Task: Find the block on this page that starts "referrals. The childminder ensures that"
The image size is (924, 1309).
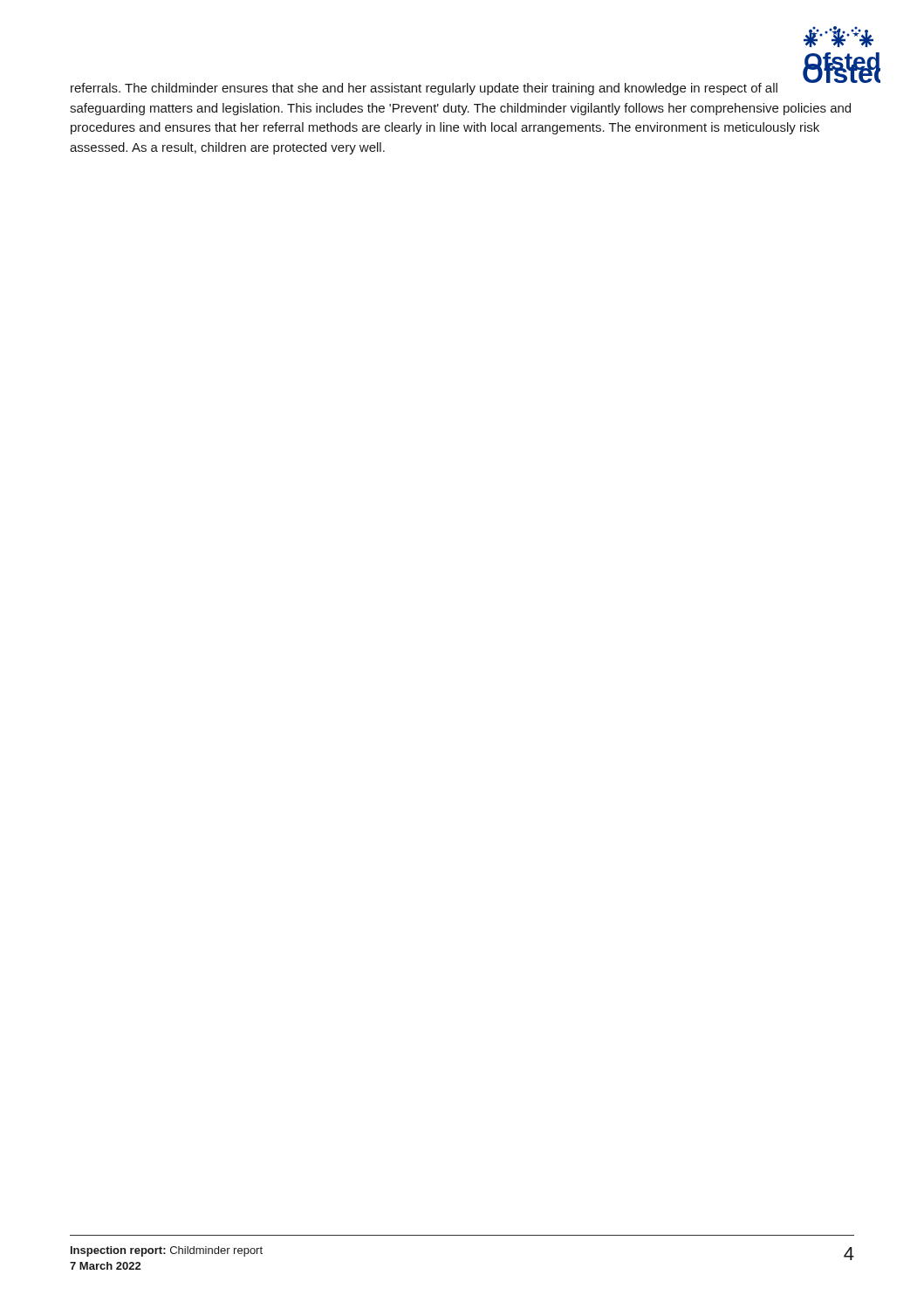Action: [461, 117]
